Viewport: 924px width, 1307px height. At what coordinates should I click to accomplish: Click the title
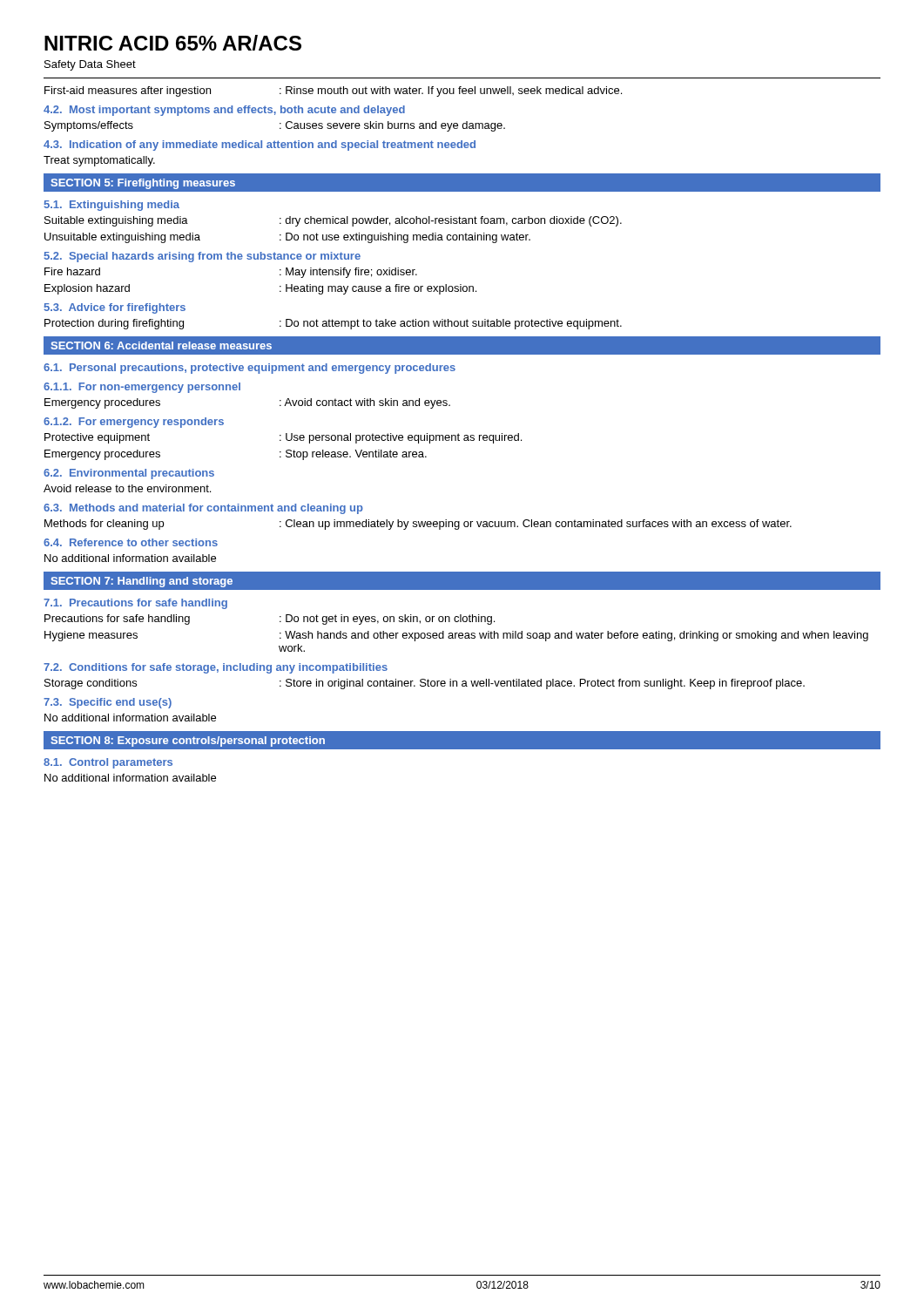tap(462, 44)
